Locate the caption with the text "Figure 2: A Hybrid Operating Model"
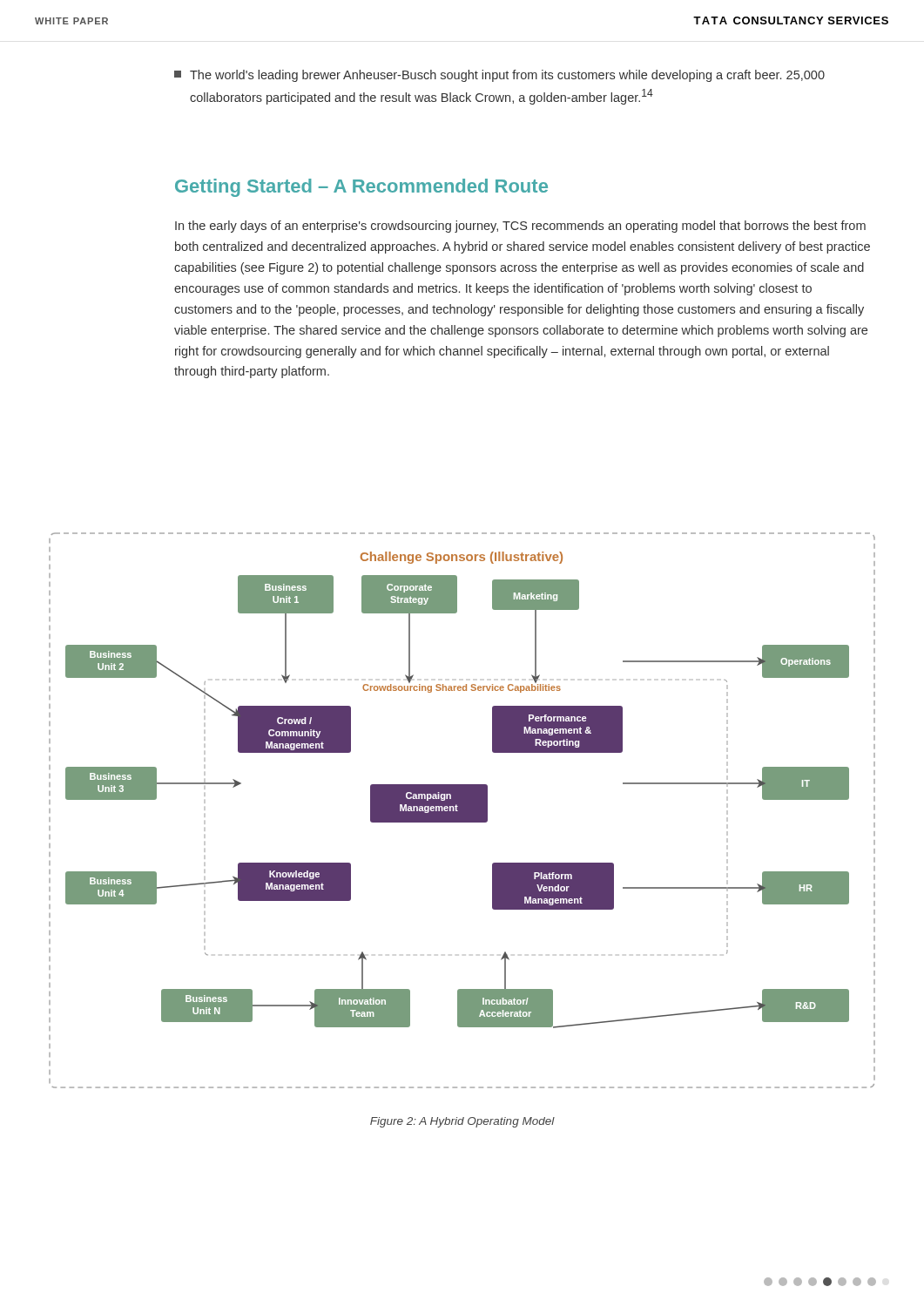The width and height of the screenshot is (924, 1307). [462, 1121]
